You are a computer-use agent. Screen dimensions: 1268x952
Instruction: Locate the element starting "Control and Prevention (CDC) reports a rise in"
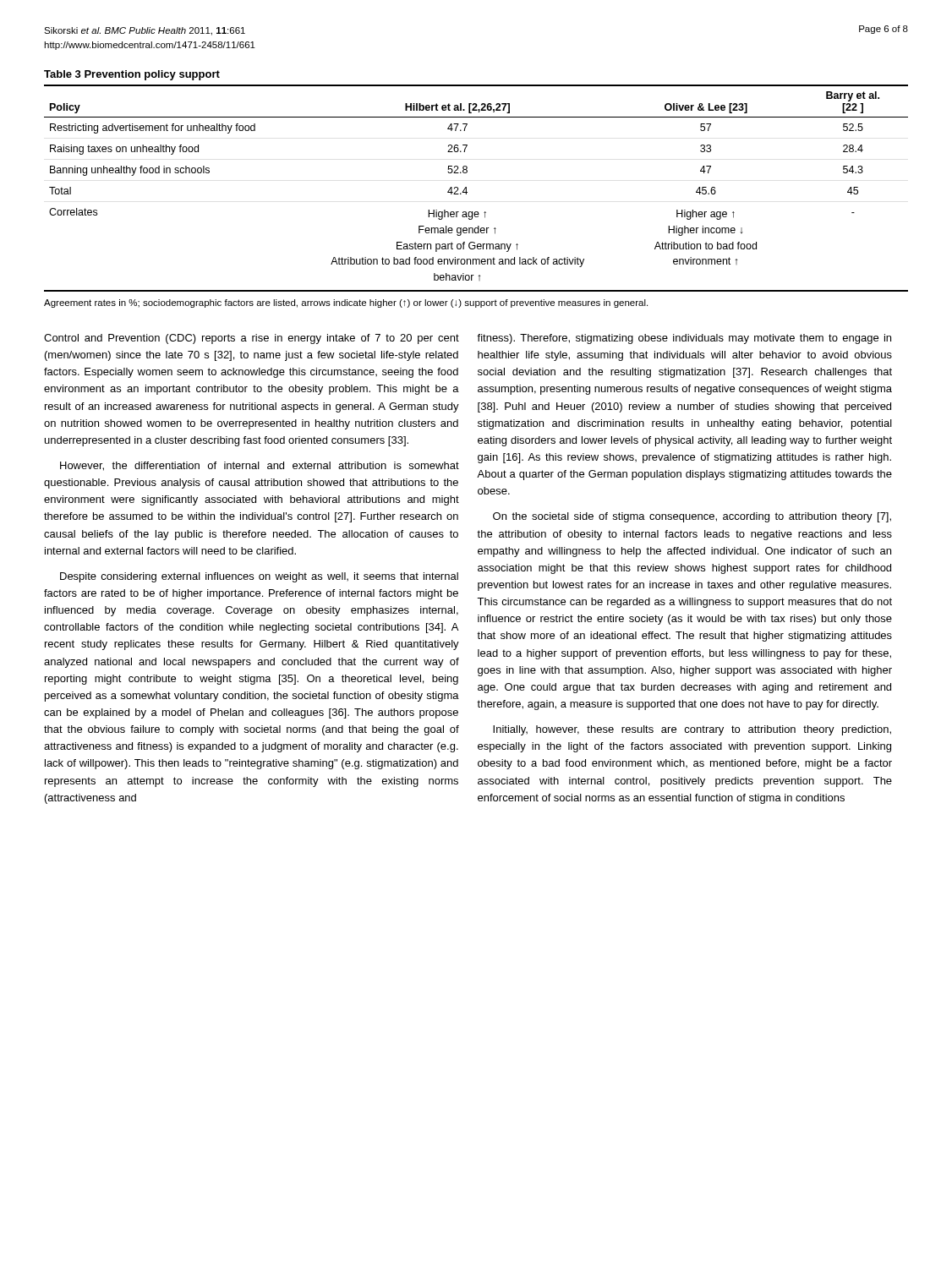(x=251, y=389)
